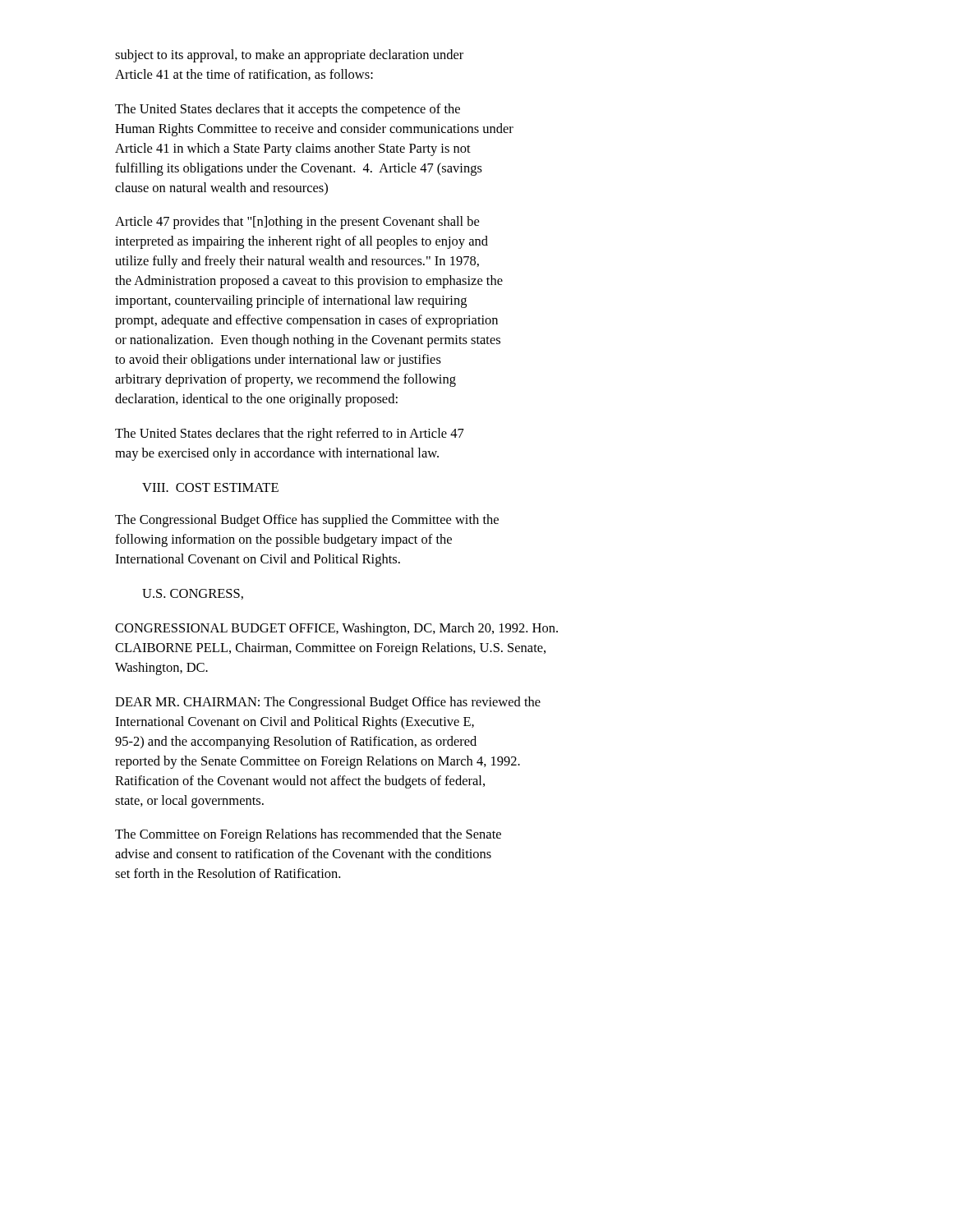
Task: Select the text block with the text "subject to its approval,"
Action: pos(289,56)
